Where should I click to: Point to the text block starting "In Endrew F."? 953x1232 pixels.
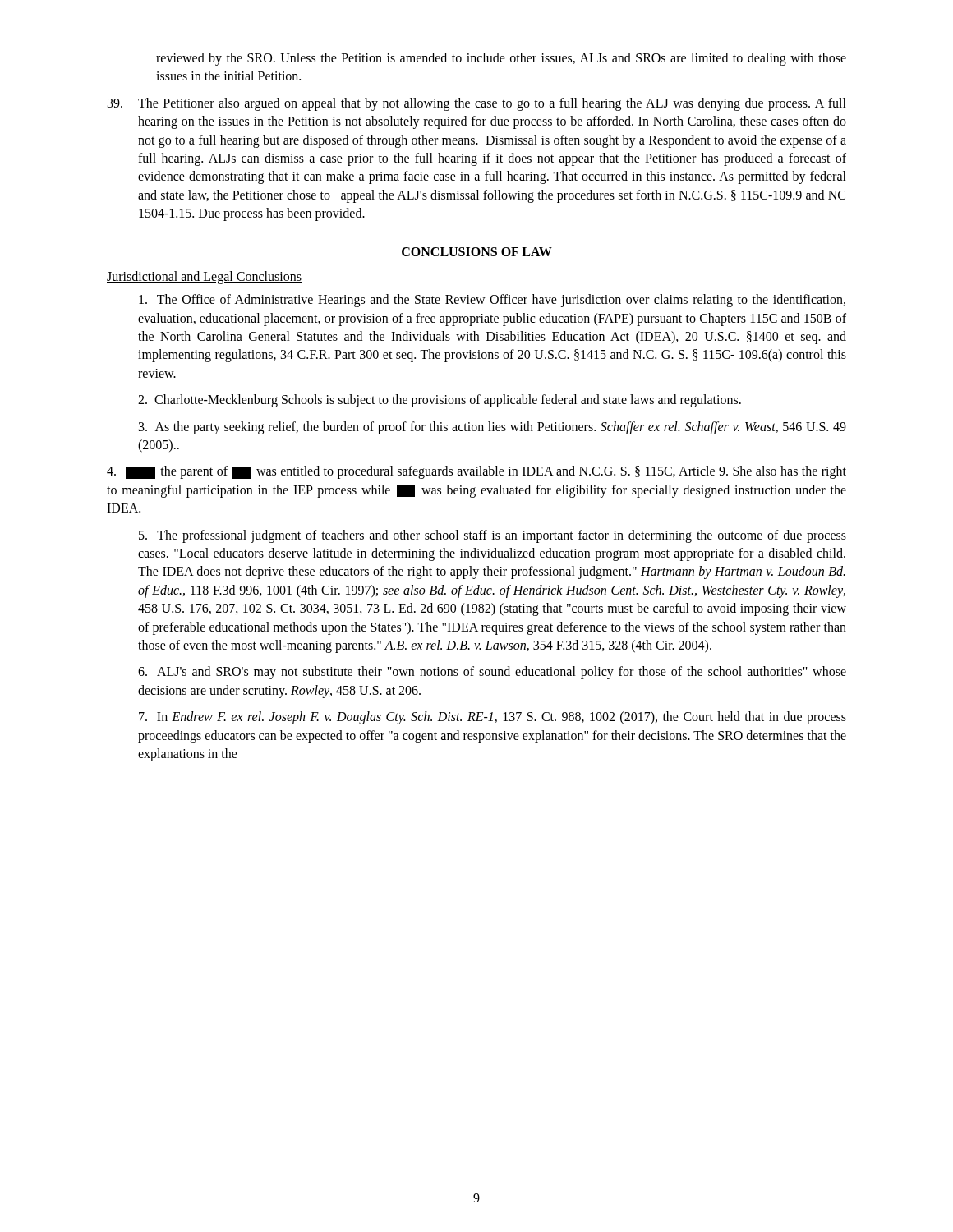[492, 736]
